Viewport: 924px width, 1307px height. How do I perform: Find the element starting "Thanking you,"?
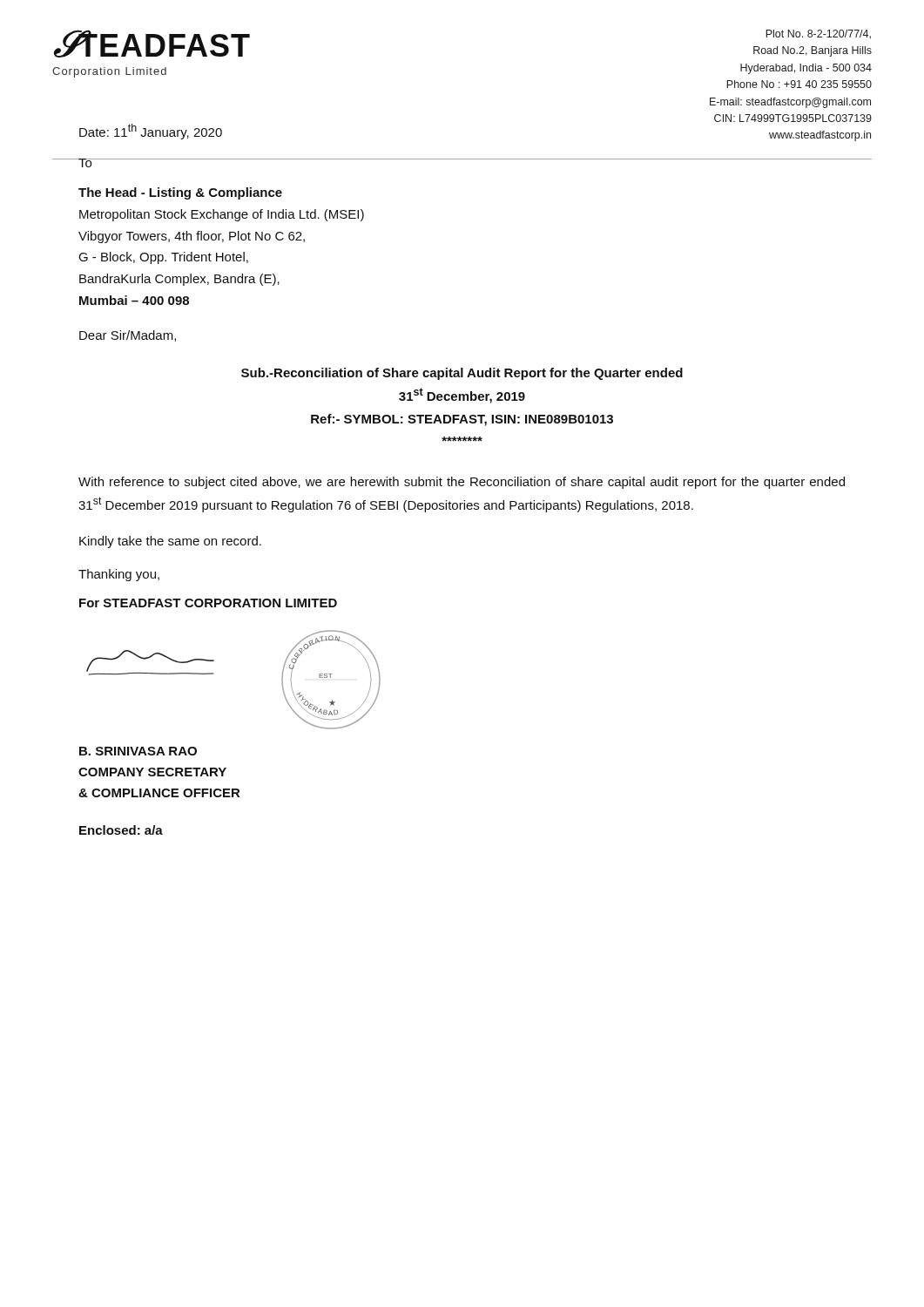[119, 574]
